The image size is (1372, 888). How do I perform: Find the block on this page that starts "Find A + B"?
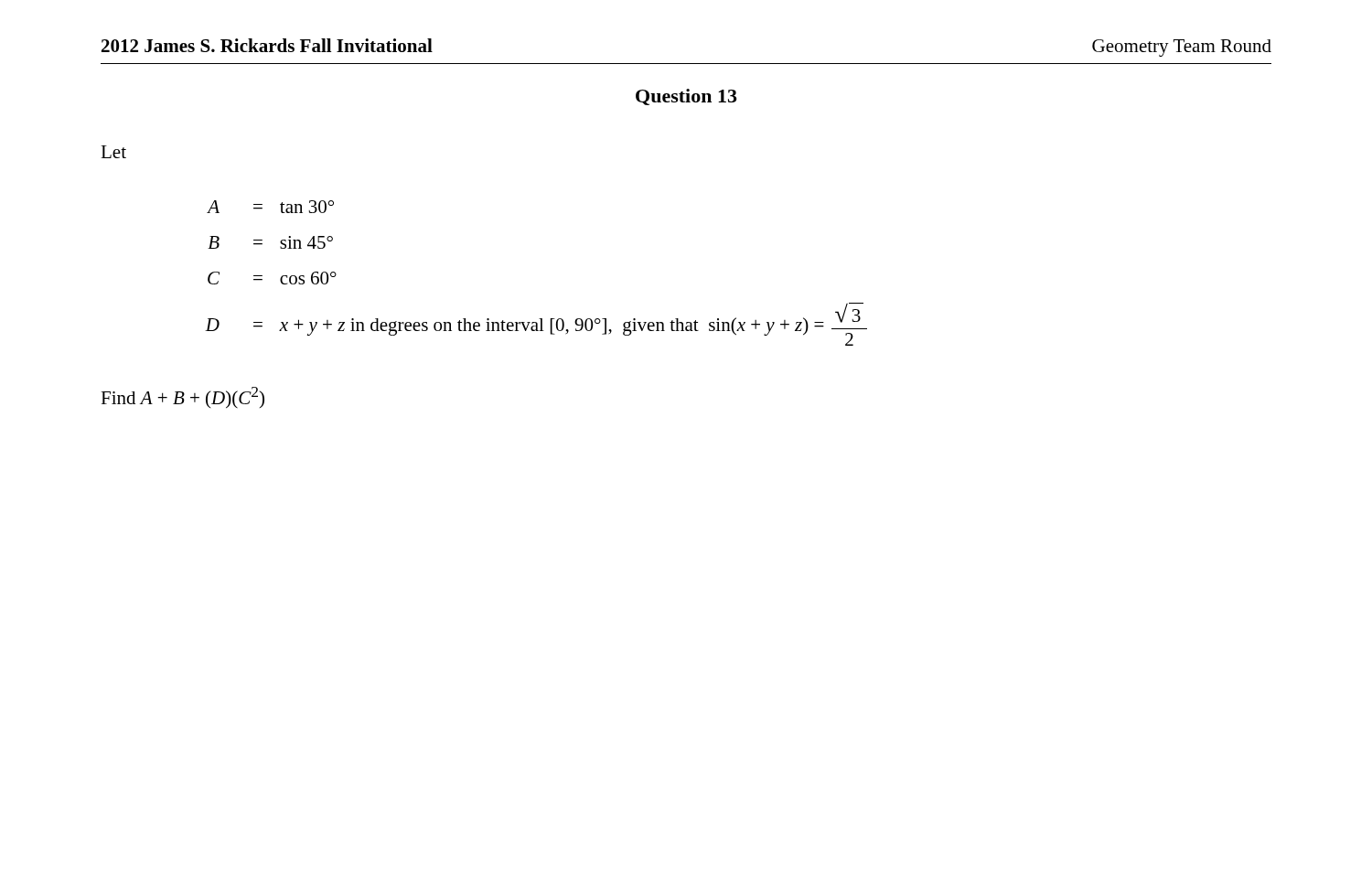pyautogui.click(x=183, y=396)
